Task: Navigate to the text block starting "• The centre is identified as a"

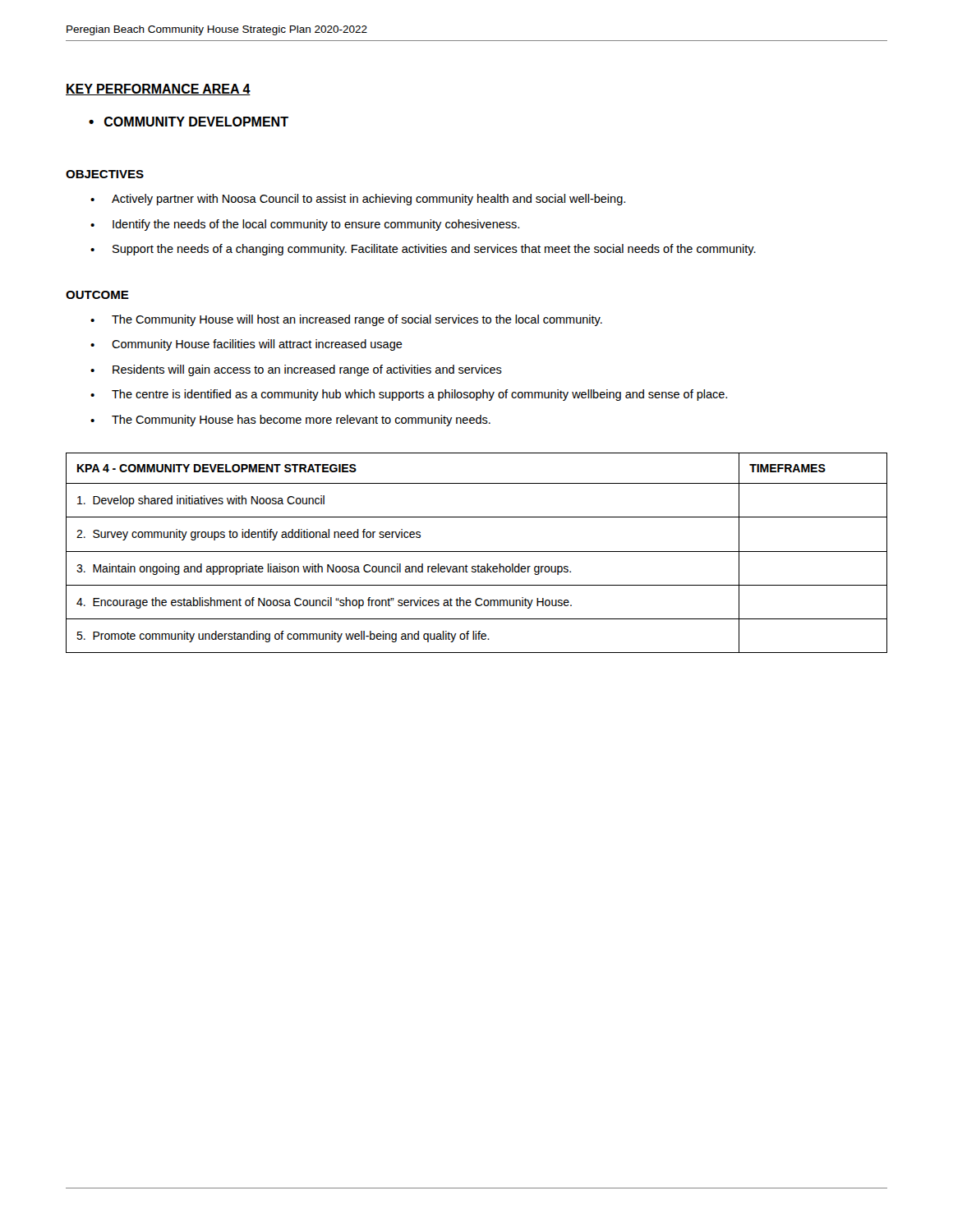Action: [x=489, y=395]
